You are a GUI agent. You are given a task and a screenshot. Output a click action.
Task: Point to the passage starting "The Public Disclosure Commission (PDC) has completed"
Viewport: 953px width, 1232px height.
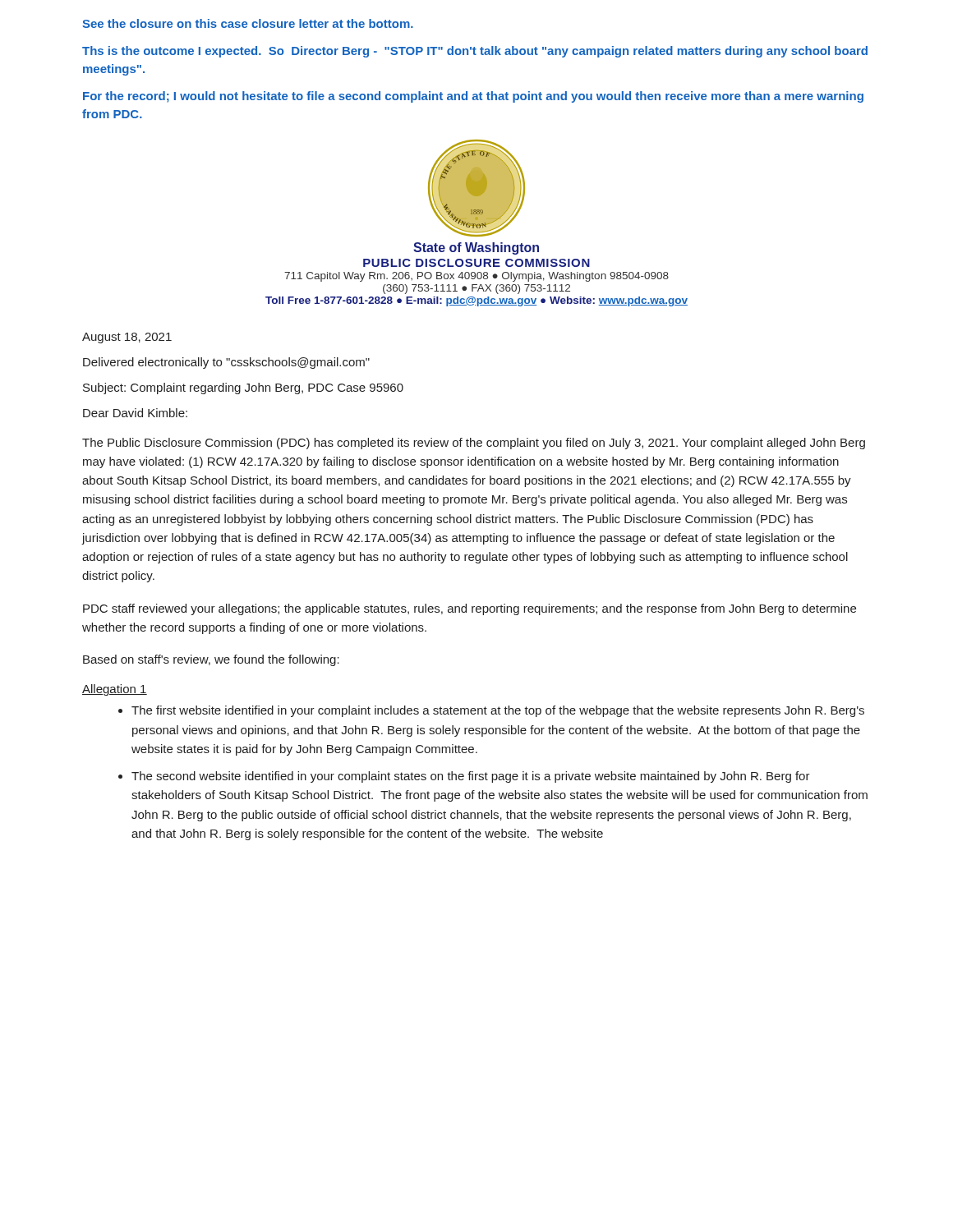coord(474,509)
